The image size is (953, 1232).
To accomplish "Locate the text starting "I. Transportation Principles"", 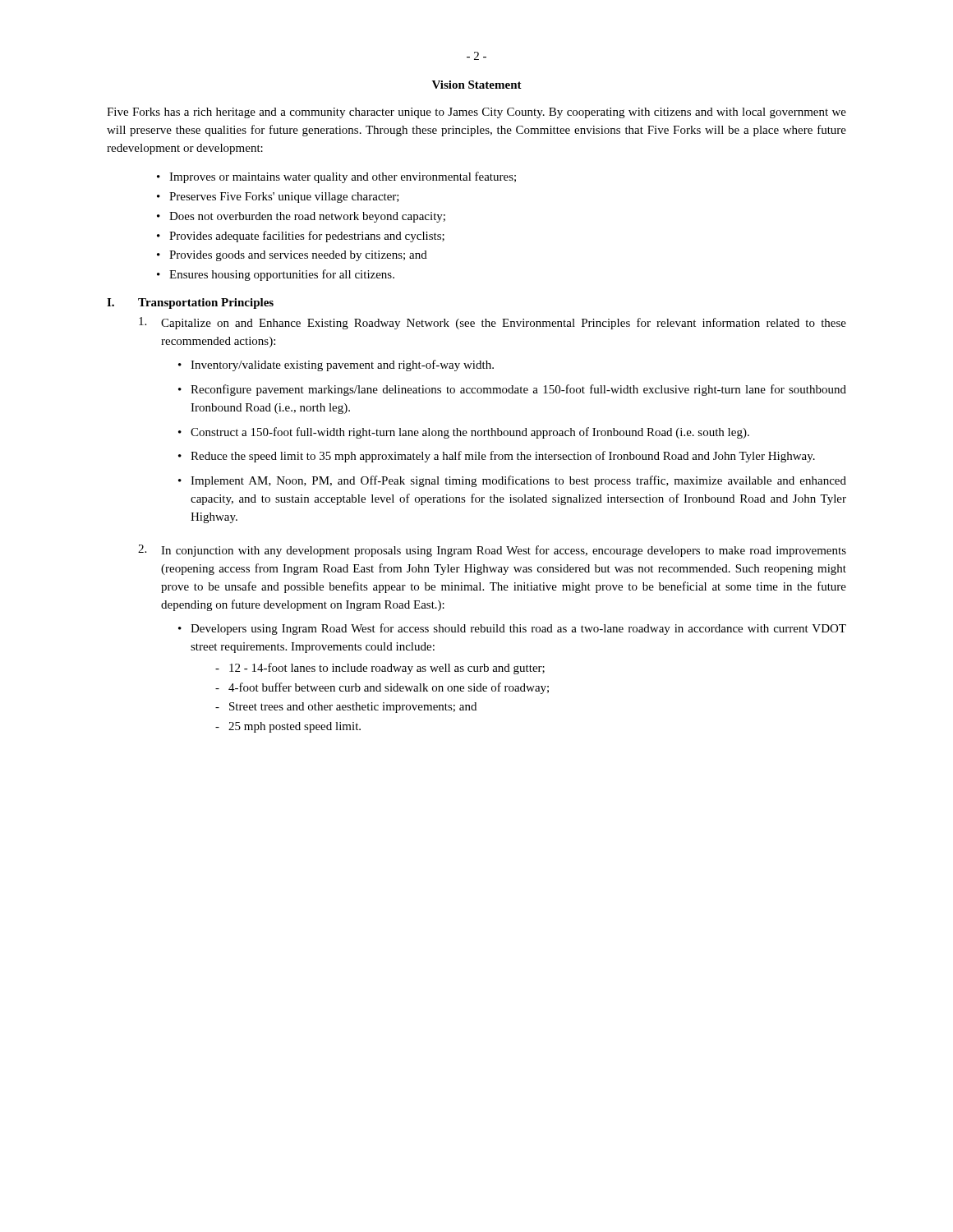I will pyautogui.click(x=190, y=302).
